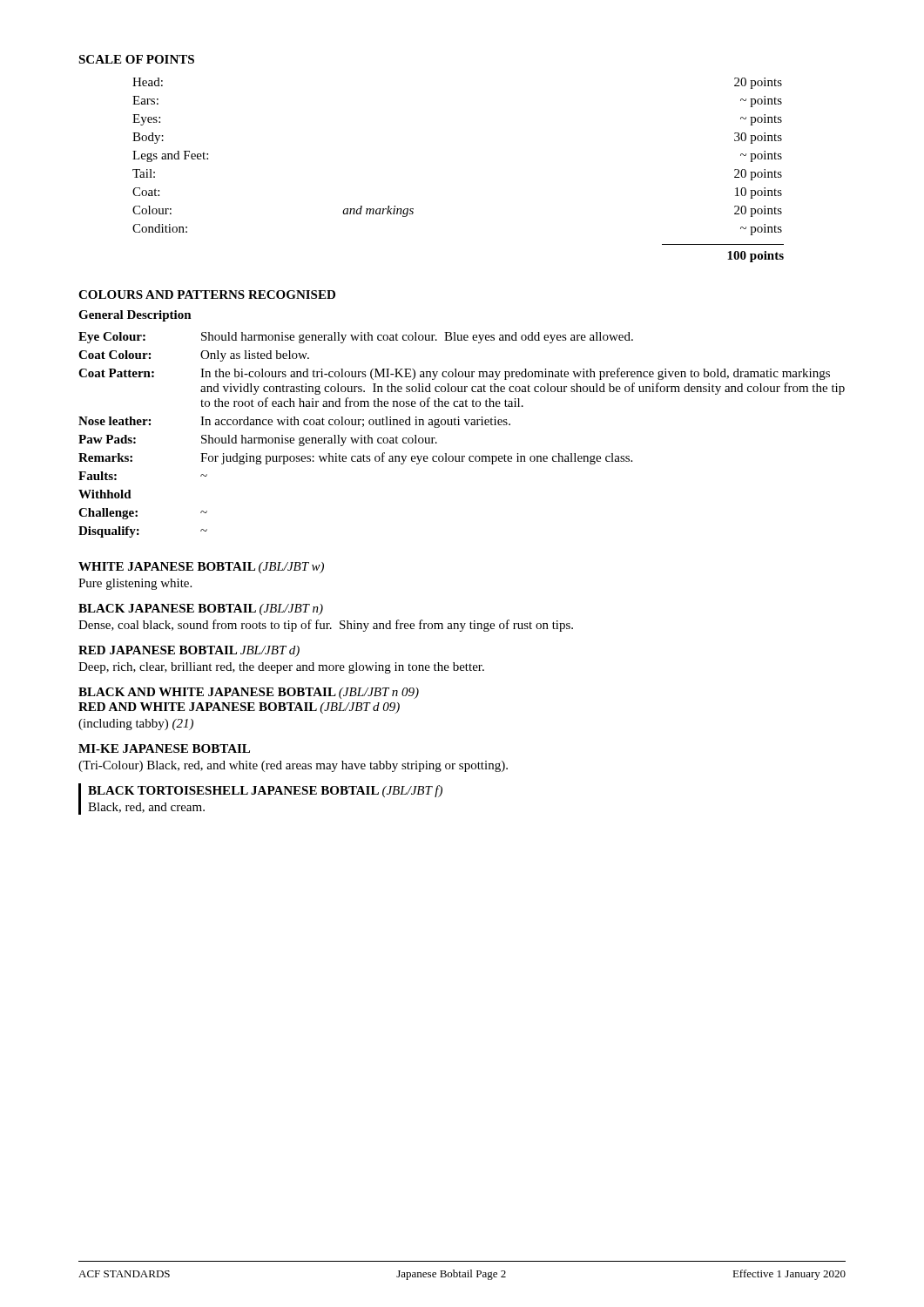Image resolution: width=924 pixels, height=1307 pixels.
Task: Click the passage that begins "RED JAPANESE BOBTAIL JBL/JBT d)"
Action: [462, 659]
